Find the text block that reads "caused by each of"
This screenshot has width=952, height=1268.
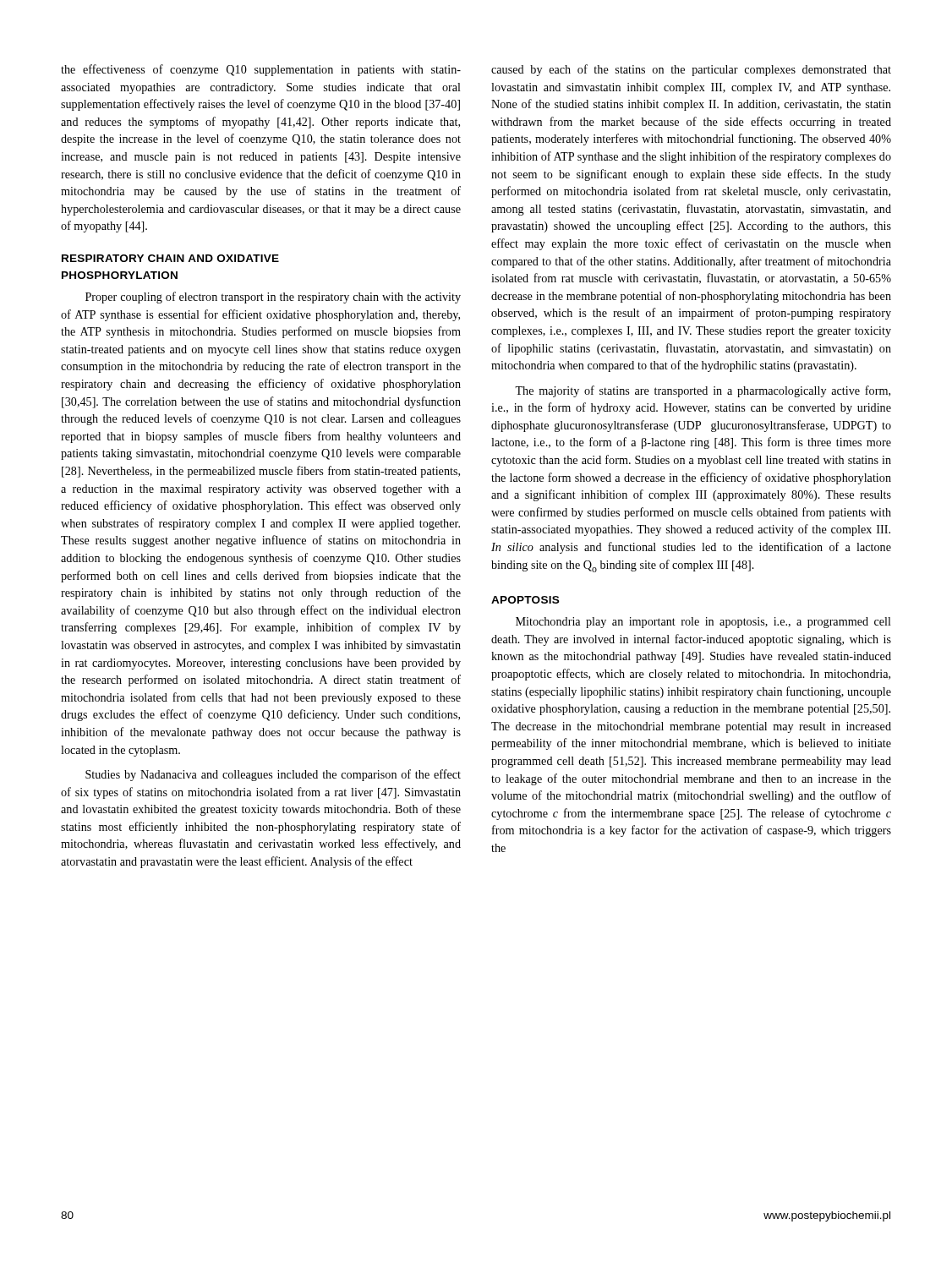(691, 218)
